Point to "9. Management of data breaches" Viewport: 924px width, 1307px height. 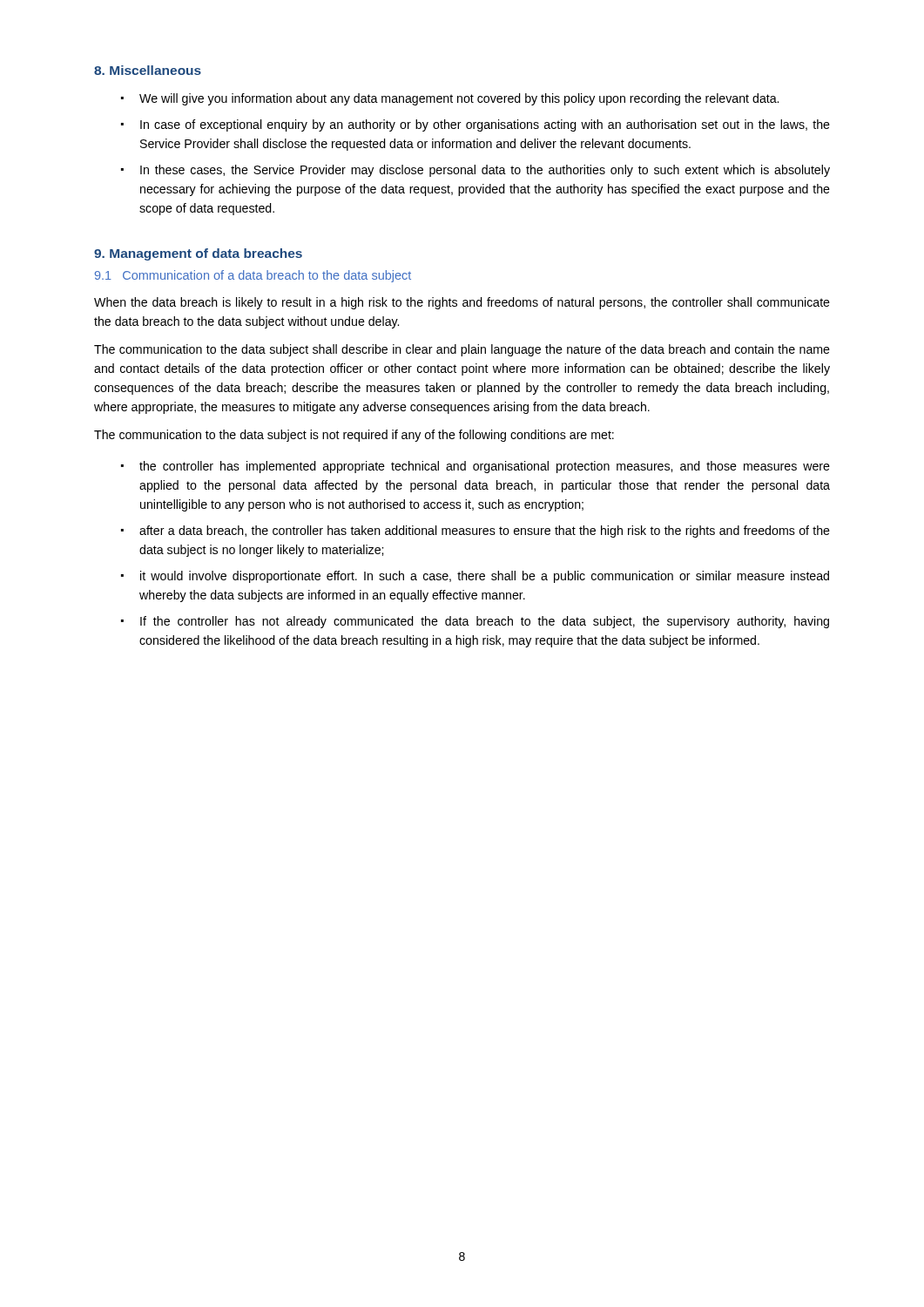tap(198, 253)
